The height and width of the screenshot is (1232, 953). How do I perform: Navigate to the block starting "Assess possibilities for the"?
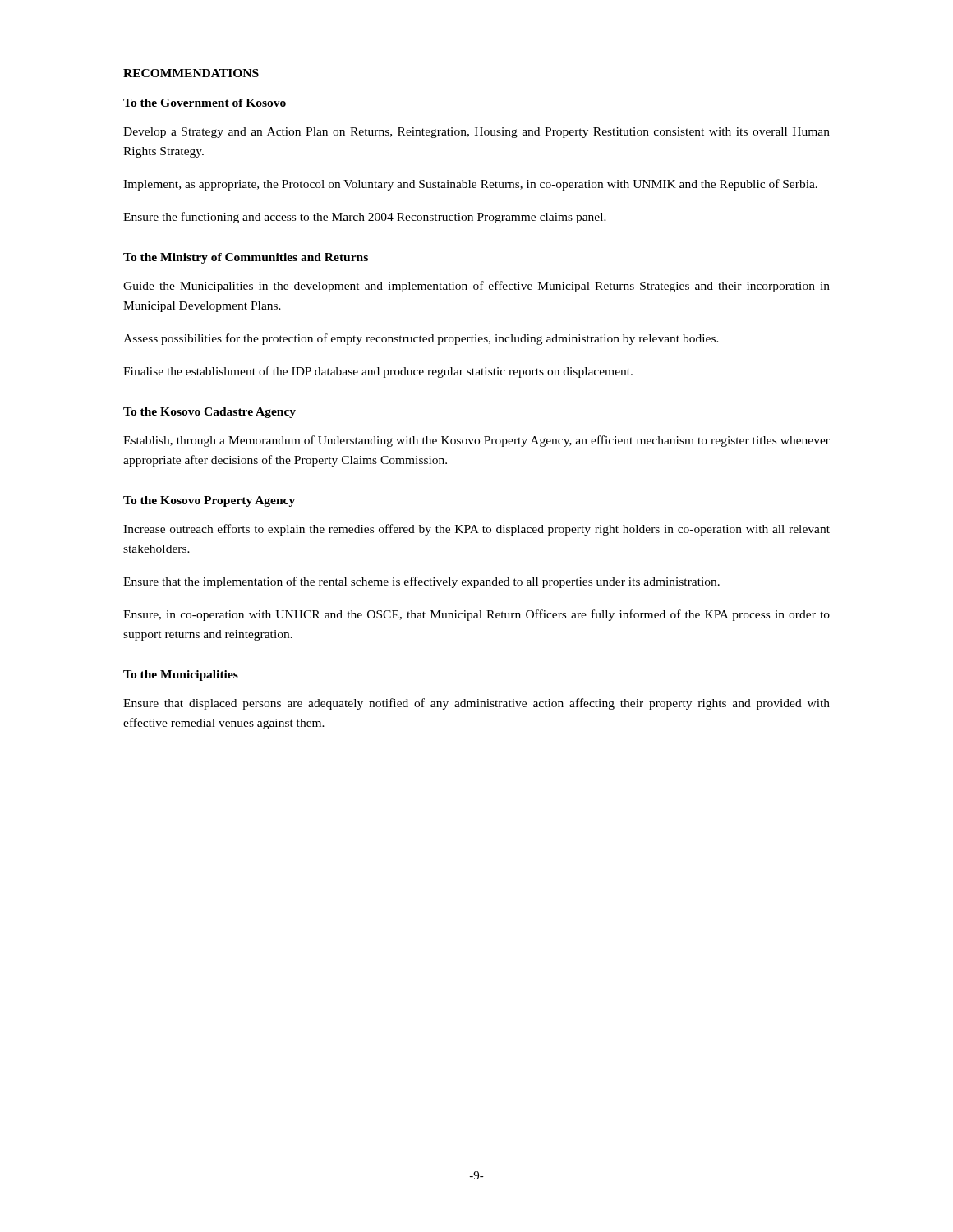[x=421, y=338]
